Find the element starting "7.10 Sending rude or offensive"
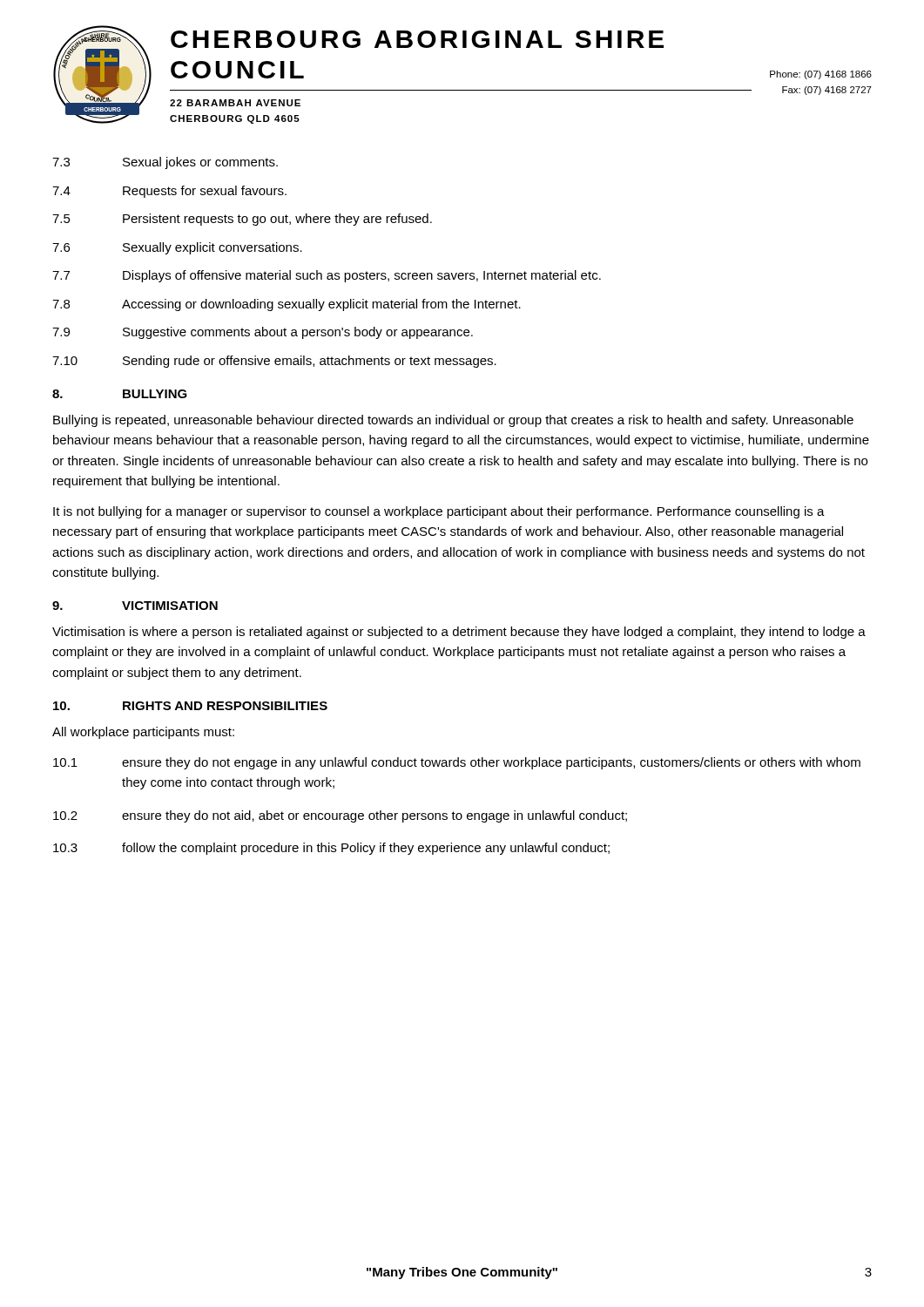924x1307 pixels. click(x=462, y=360)
